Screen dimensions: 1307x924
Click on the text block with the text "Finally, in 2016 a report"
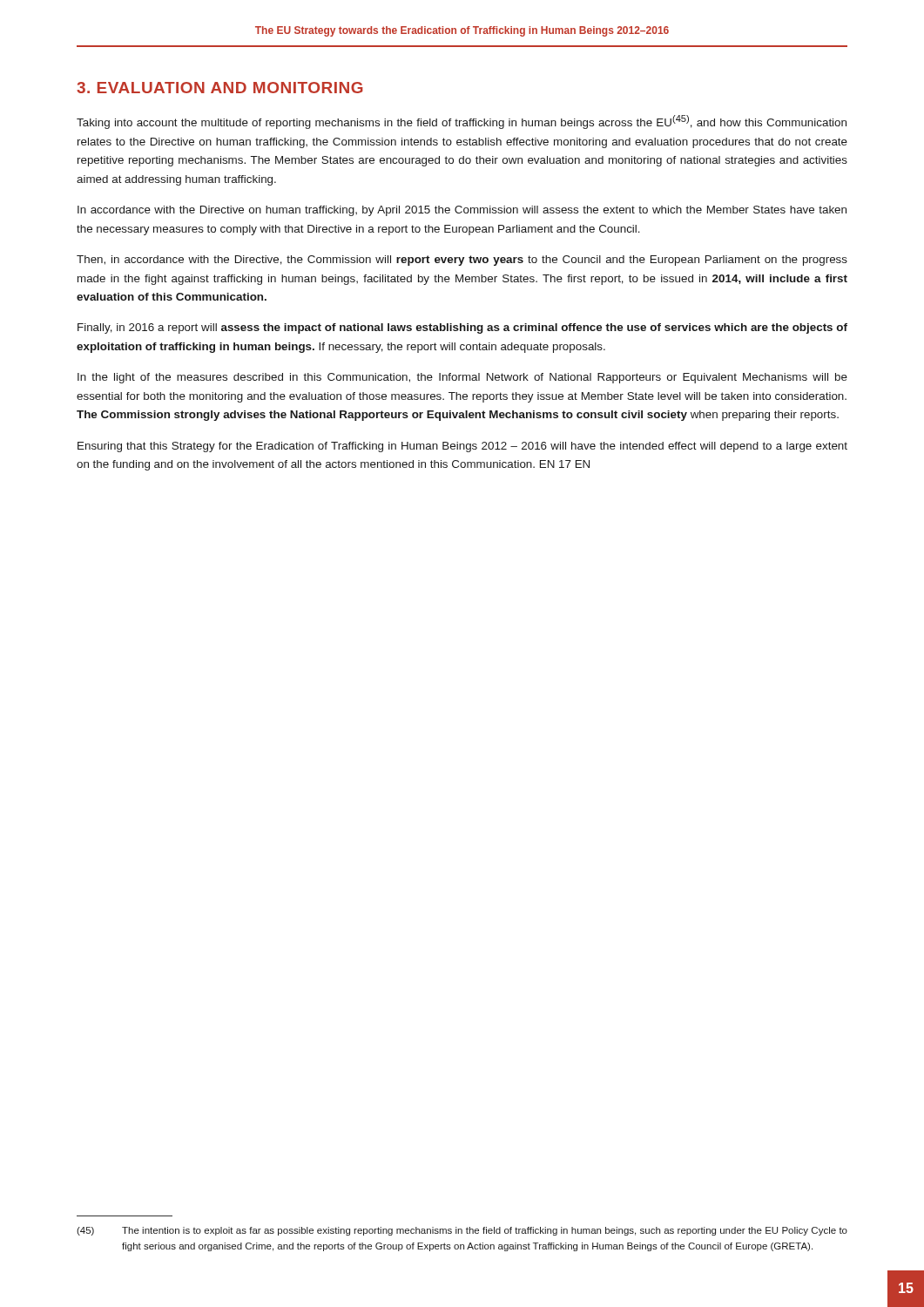pos(462,337)
